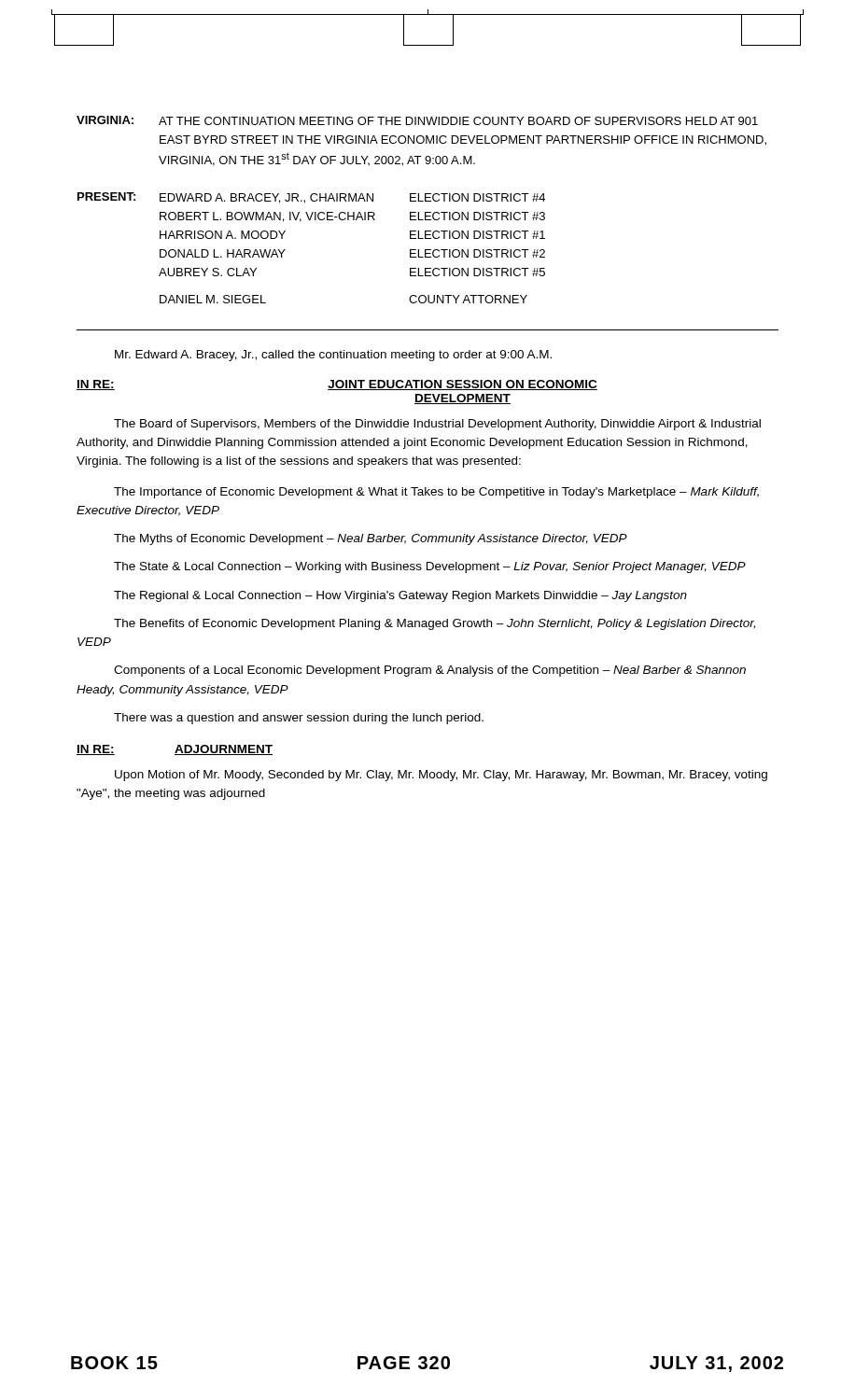
Task: Point to the text block starting "The State &"
Action: coord(430,566)
